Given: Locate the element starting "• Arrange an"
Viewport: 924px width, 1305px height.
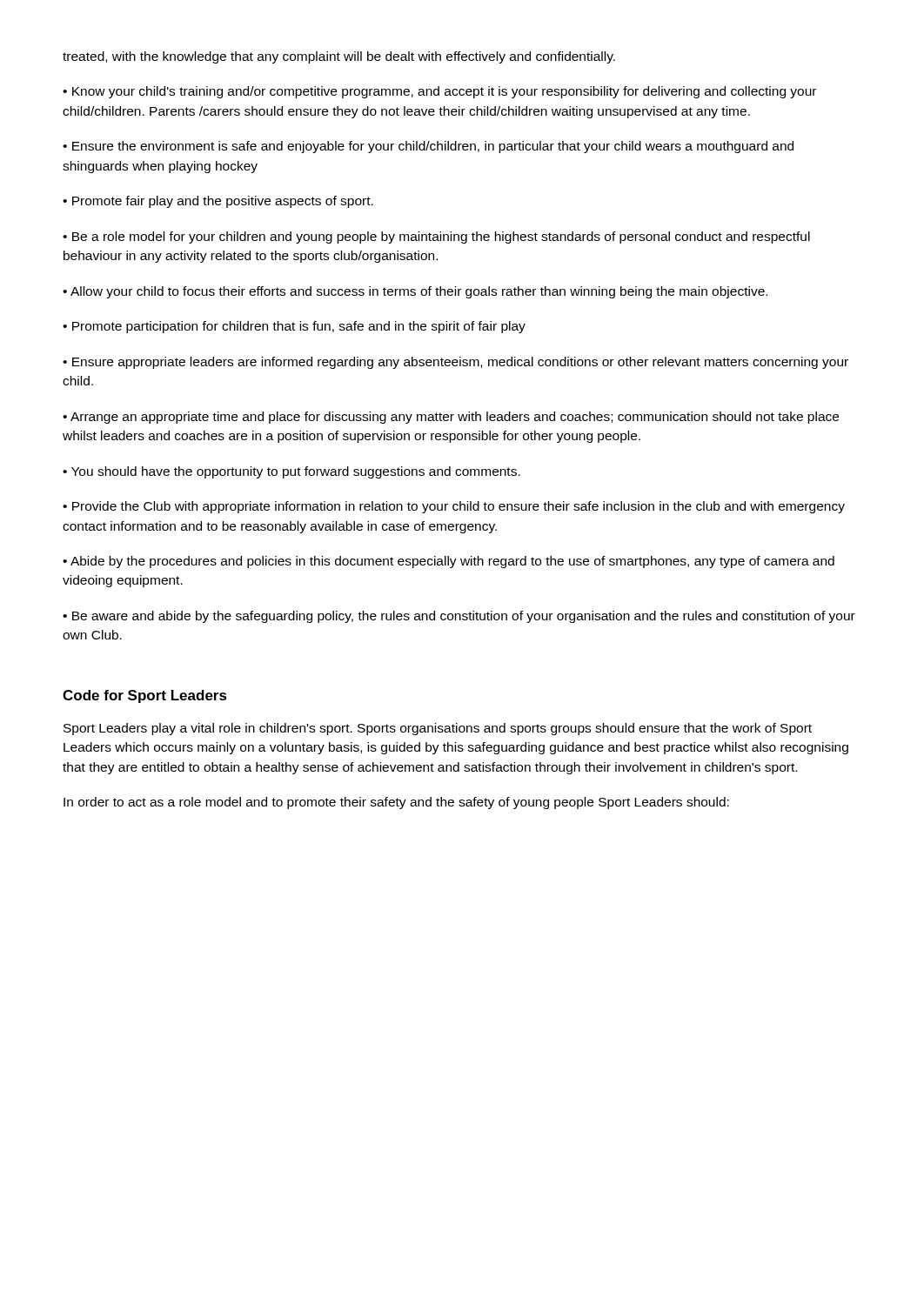Looking at the screenshot, I should coord(451,426).
